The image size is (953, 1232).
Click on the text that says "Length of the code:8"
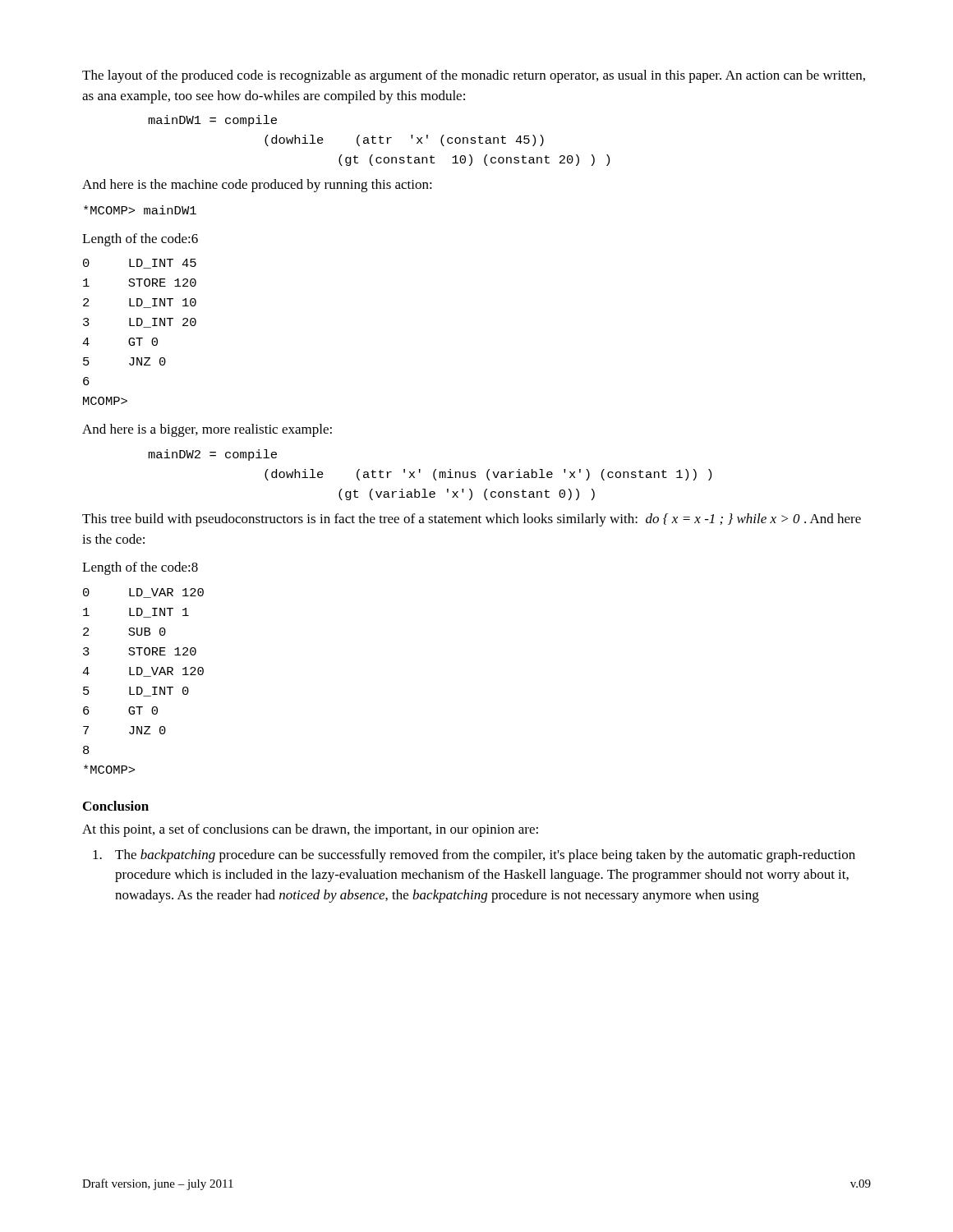click(140, 567)
